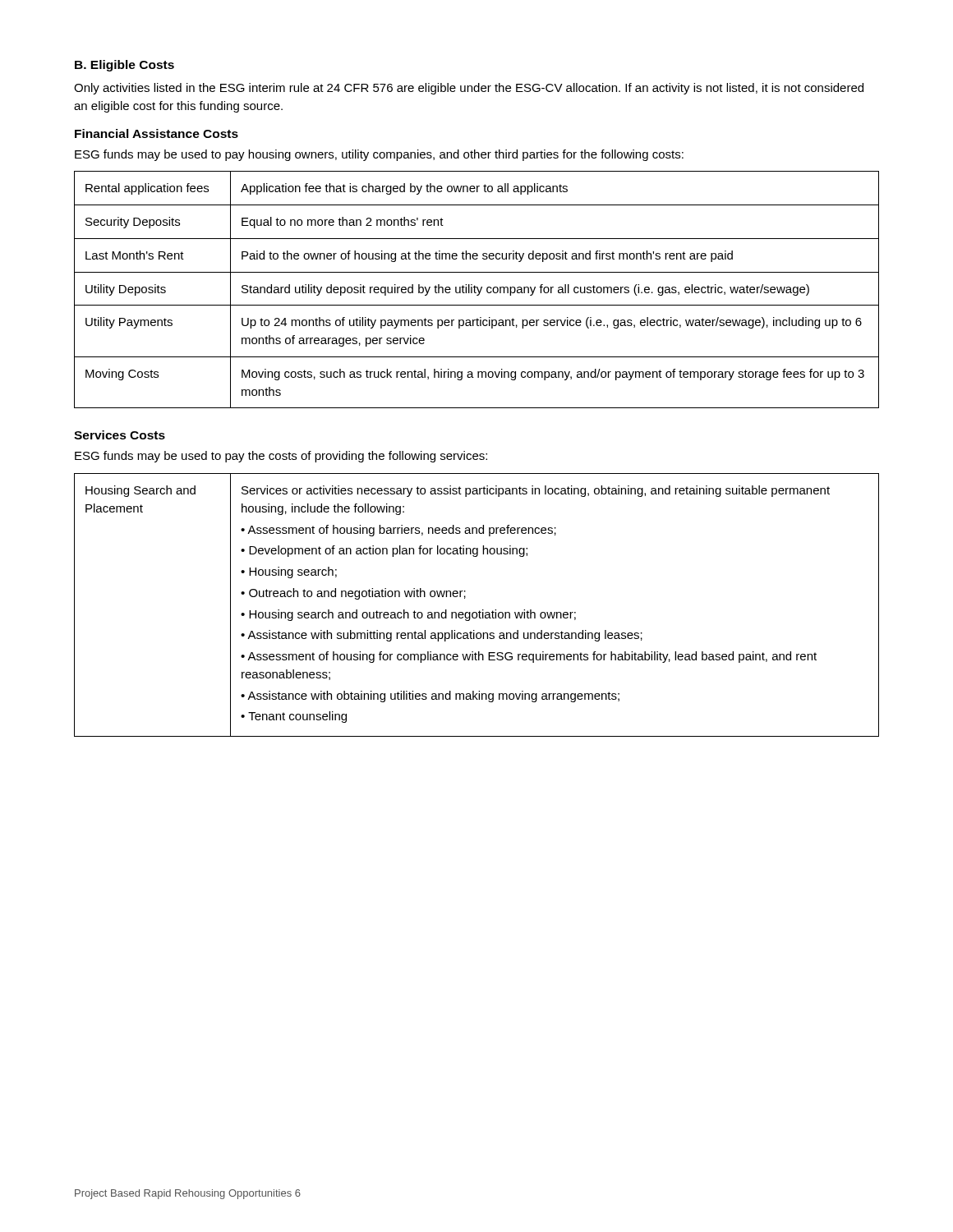953x1232 pixels.
Task: Locate the block of text that opens with "Only activities listed in"
Action: 469,96
